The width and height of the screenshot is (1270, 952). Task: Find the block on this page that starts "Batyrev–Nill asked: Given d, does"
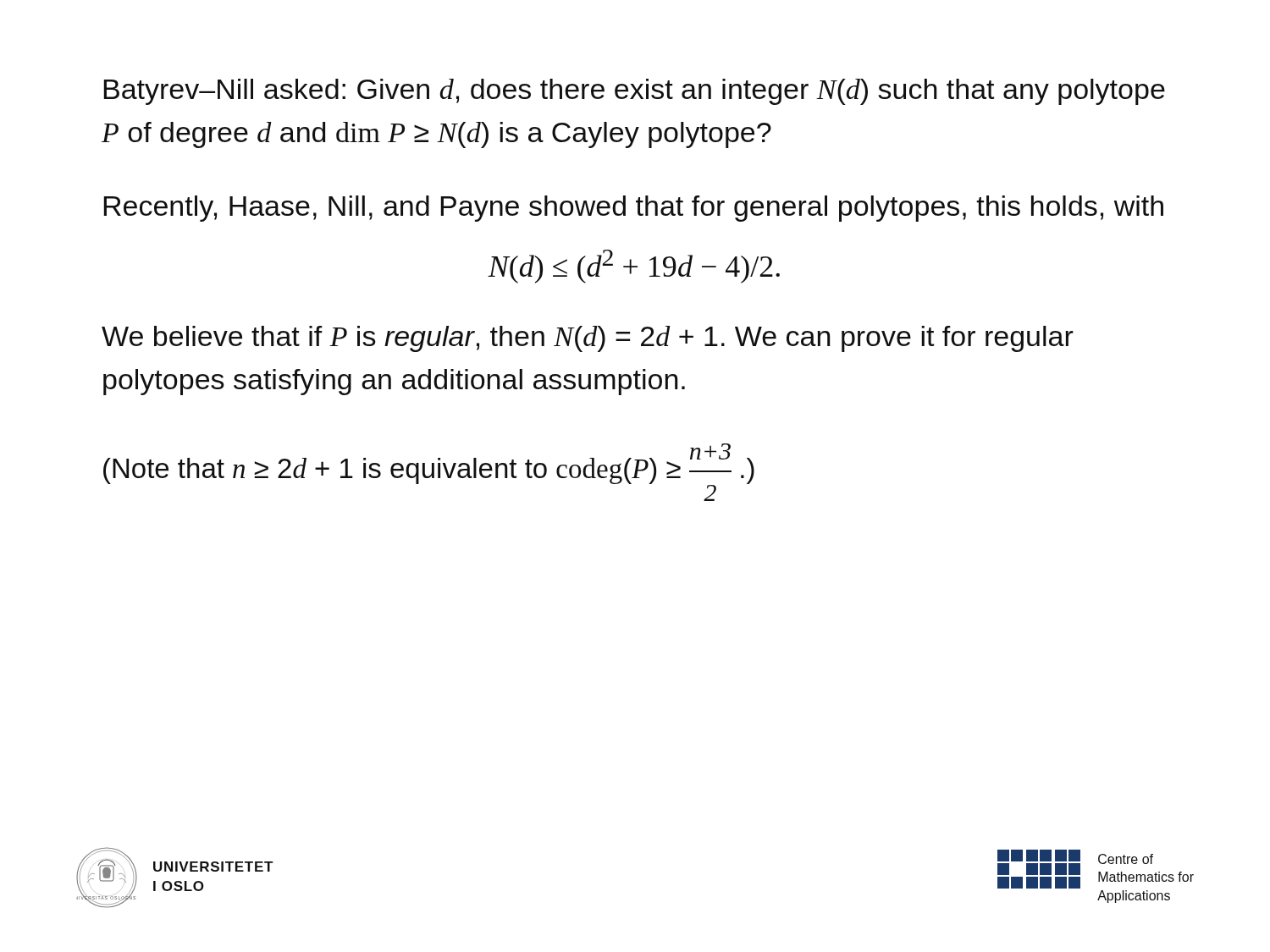tap(634, 110)
